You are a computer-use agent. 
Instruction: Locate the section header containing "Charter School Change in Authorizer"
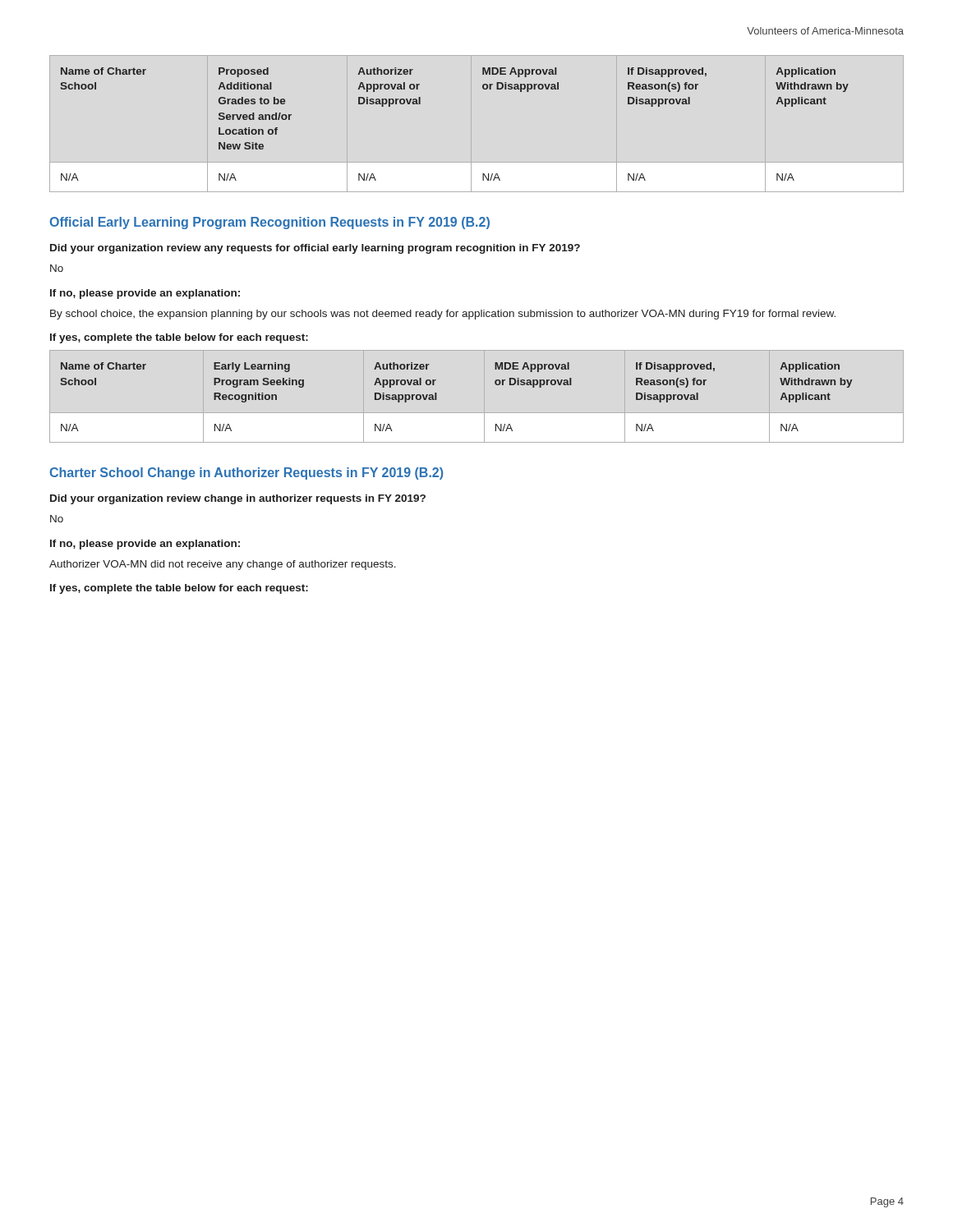246,473
